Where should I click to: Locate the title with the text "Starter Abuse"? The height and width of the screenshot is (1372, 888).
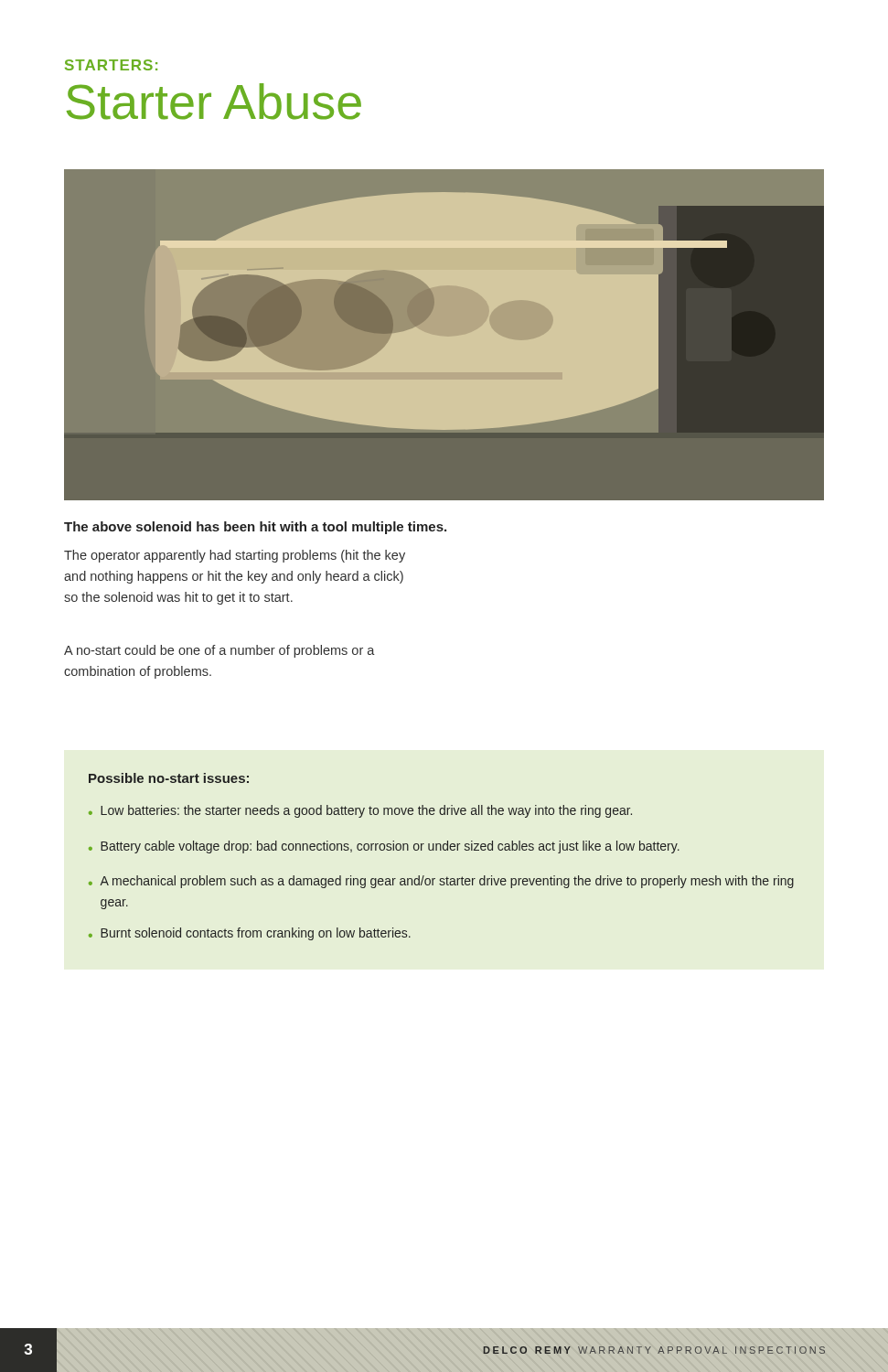[214, 102]
